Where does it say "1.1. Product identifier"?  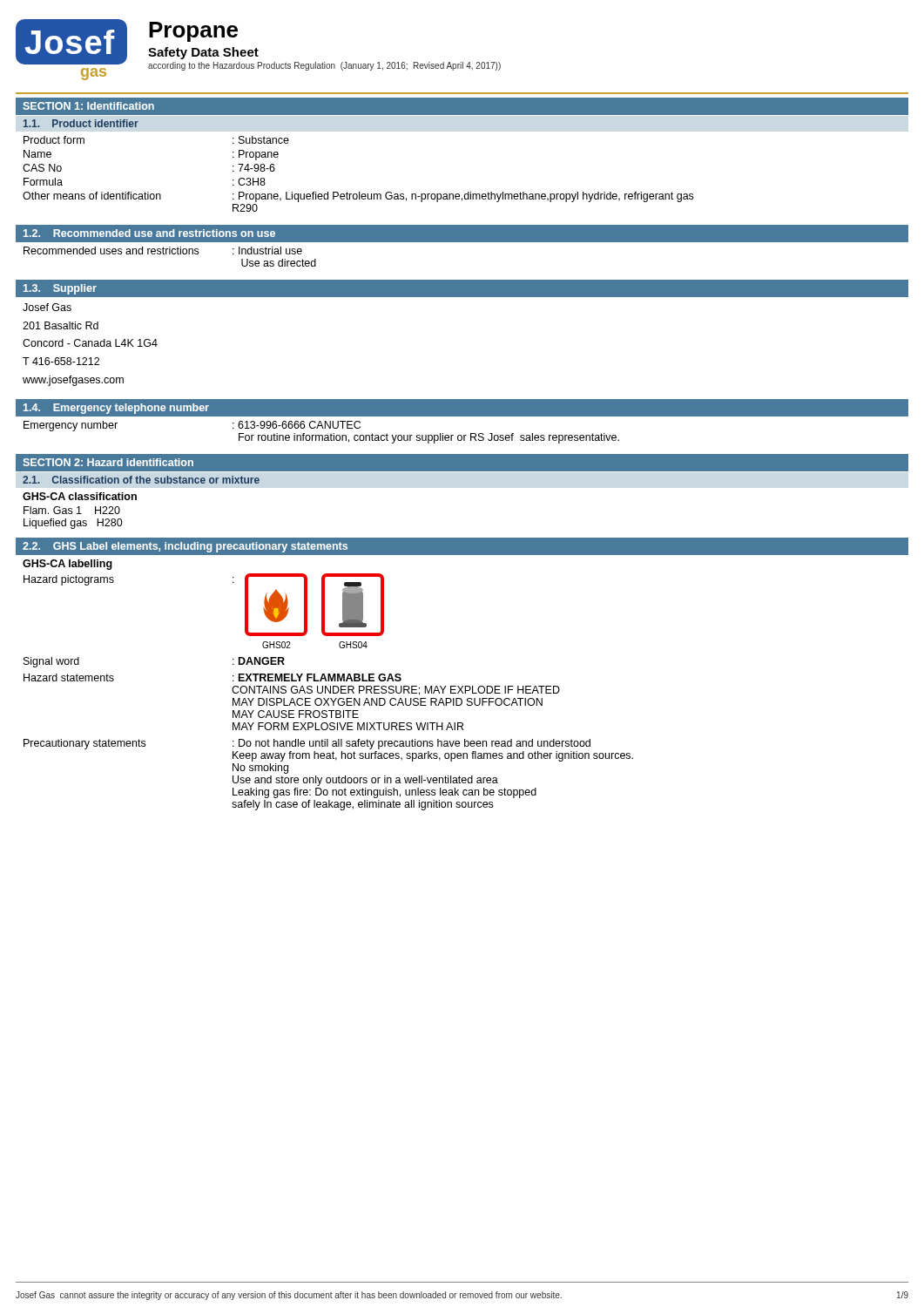(x=80, y=124)
